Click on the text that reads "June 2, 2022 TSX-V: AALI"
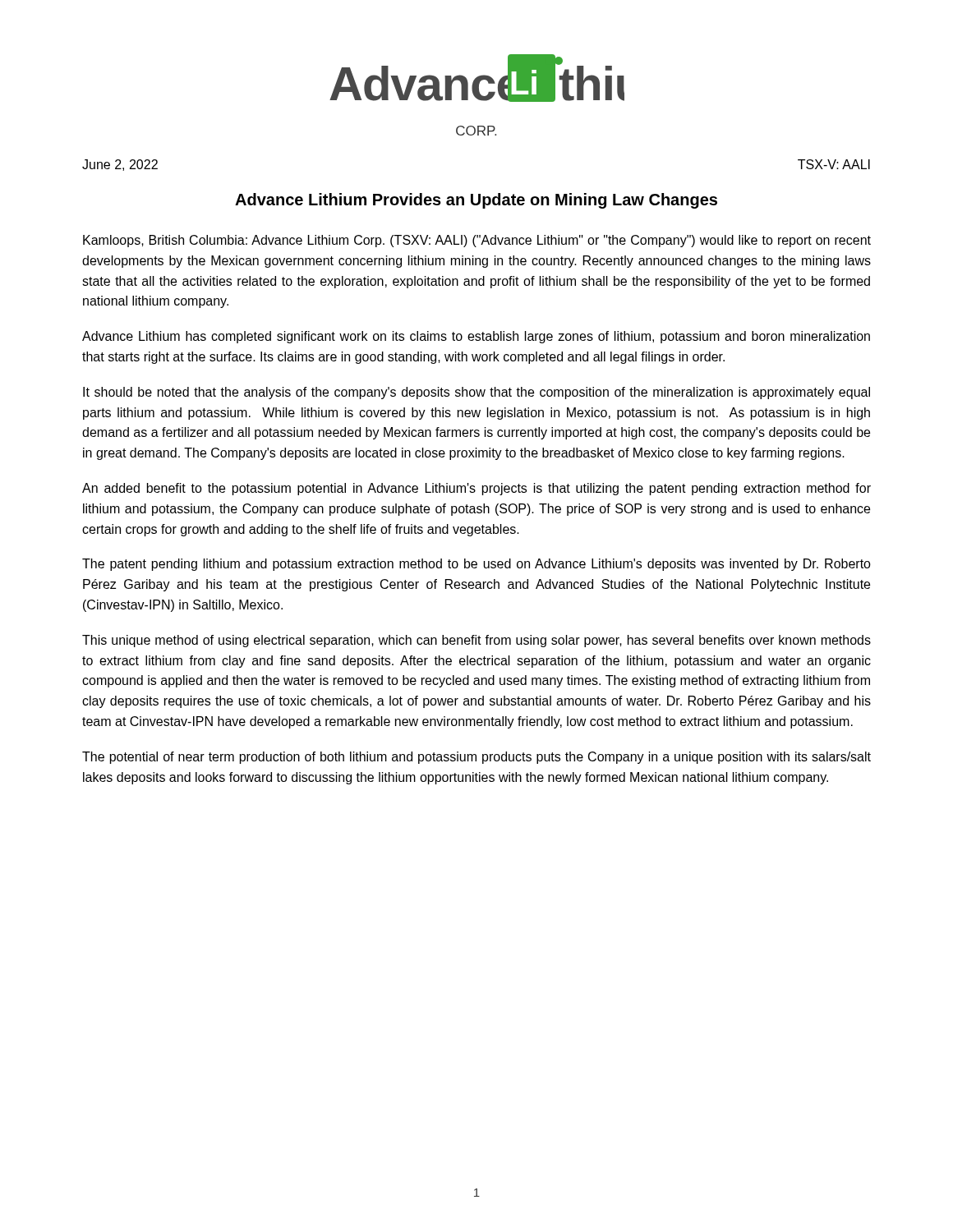953x1232 pixels. pyautogui.click(x=118, y=165)
